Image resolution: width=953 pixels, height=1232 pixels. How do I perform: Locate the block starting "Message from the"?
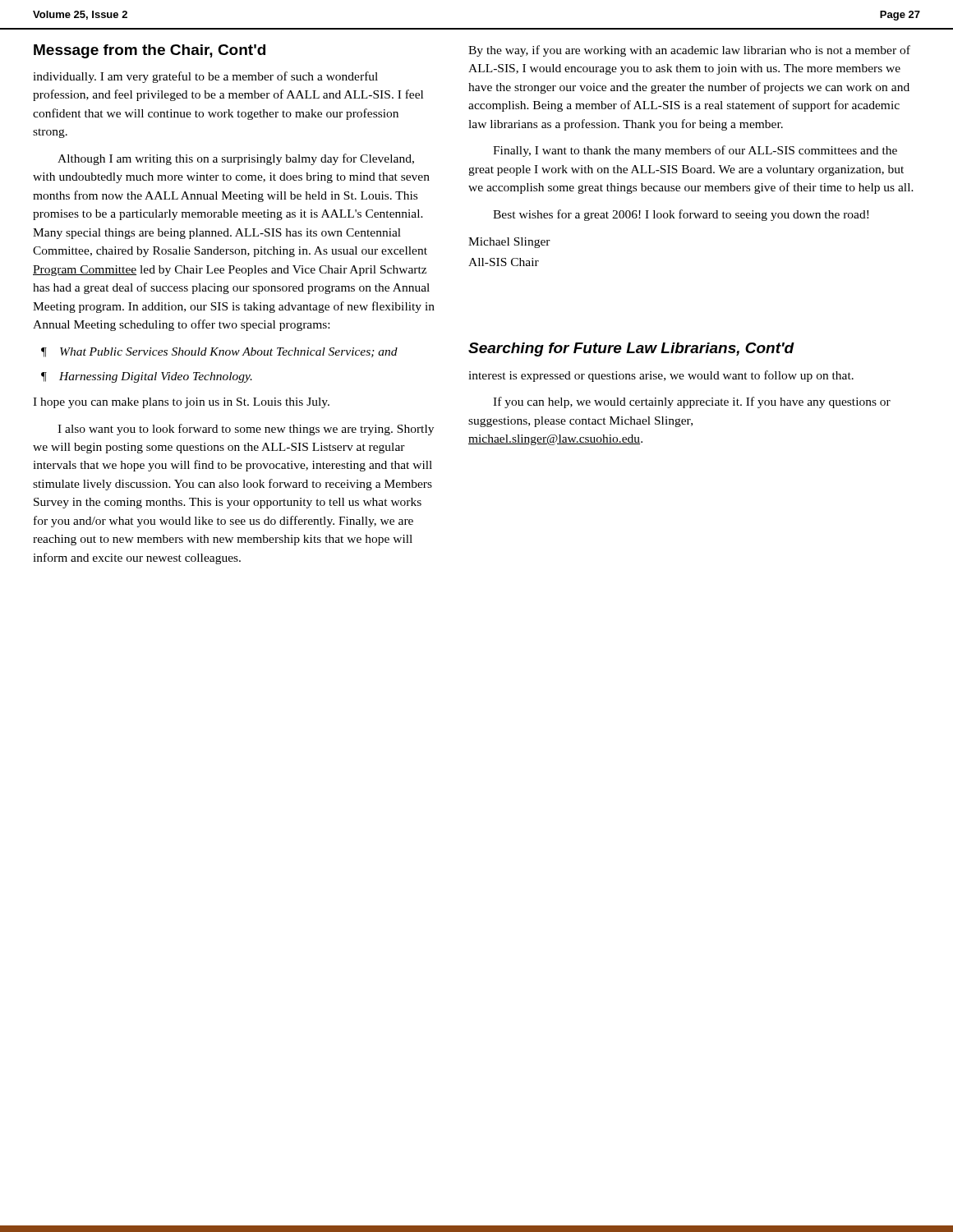pos(234,50)
